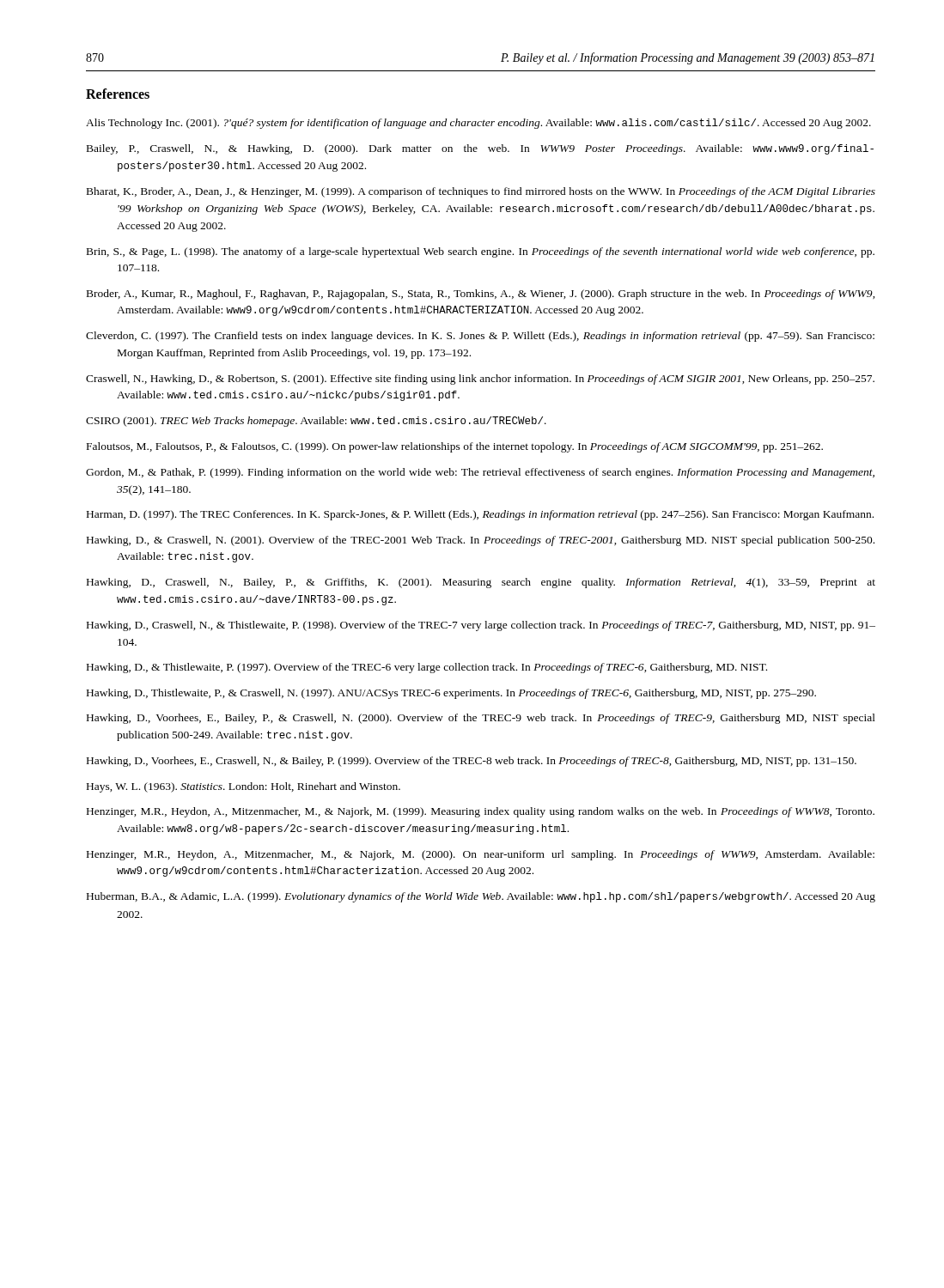Select the list item containing "Hawking, D., Voorhees, E., Bailey,"

tap(481, 726)
